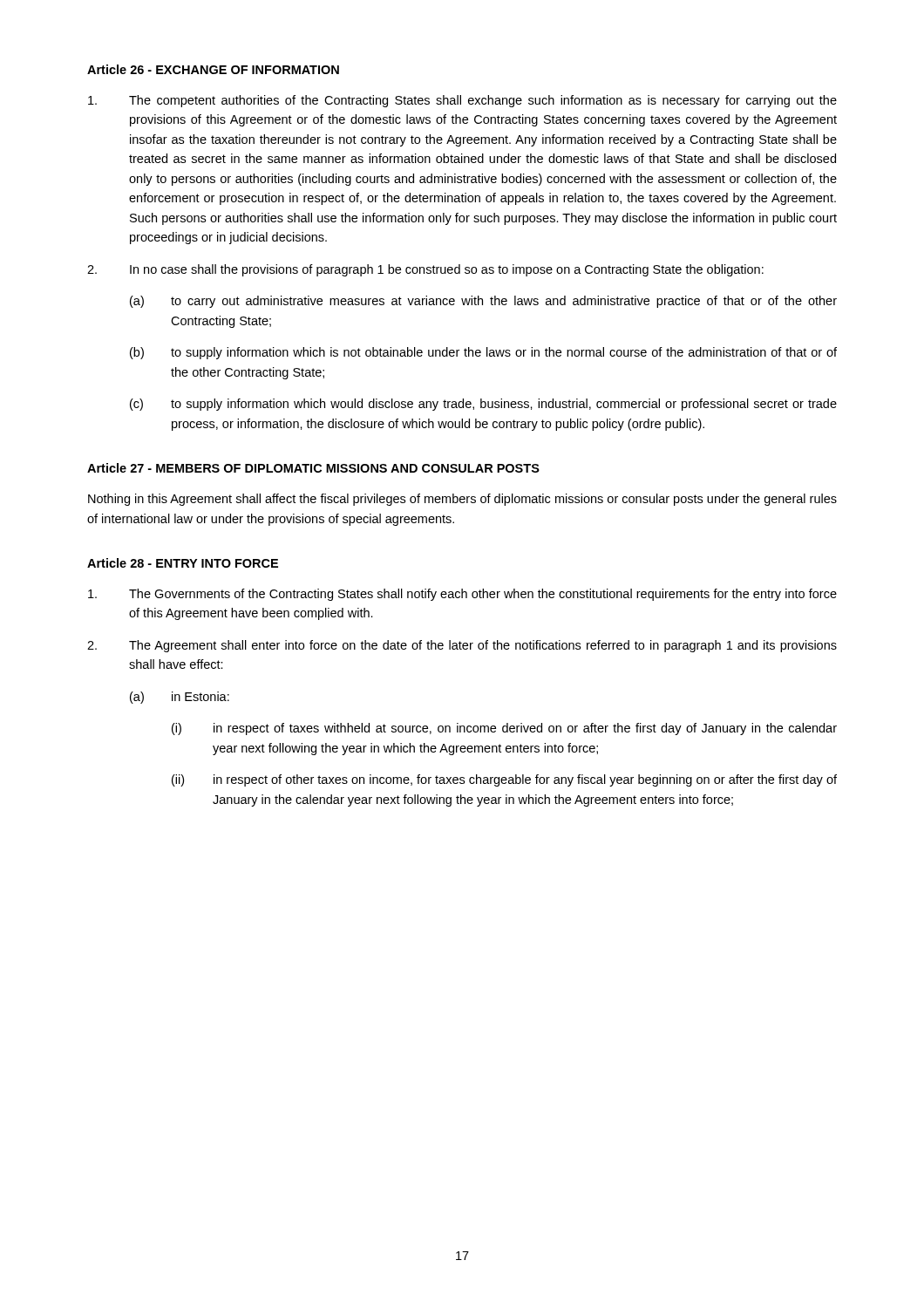Locate the region starting "The Governments of the Contracting"
This screenshot has width=924, height=1308.
click(x=462, y=604)
